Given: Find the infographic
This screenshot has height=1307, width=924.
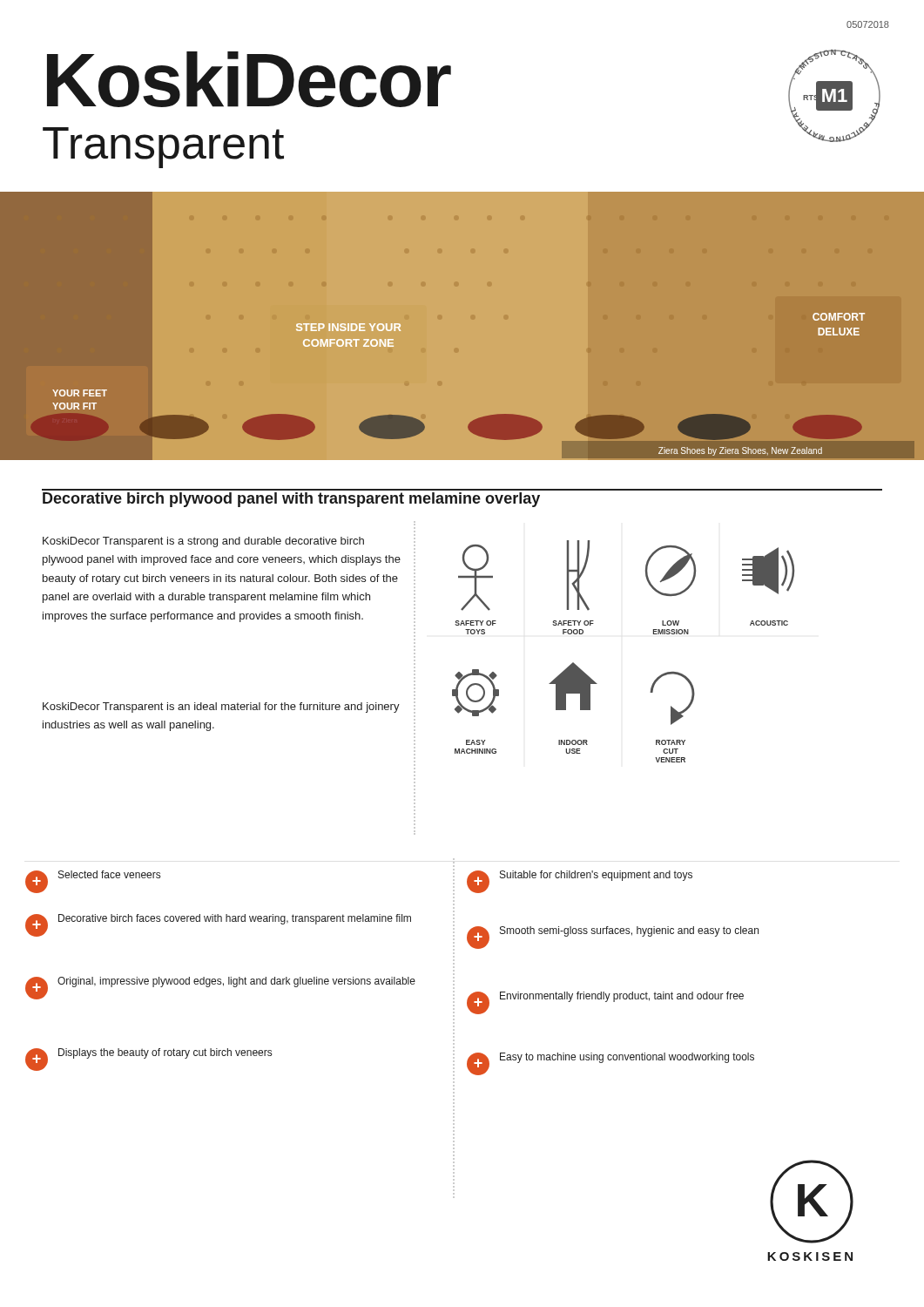Looking at the screenshot, I should [x=623, y=673].
